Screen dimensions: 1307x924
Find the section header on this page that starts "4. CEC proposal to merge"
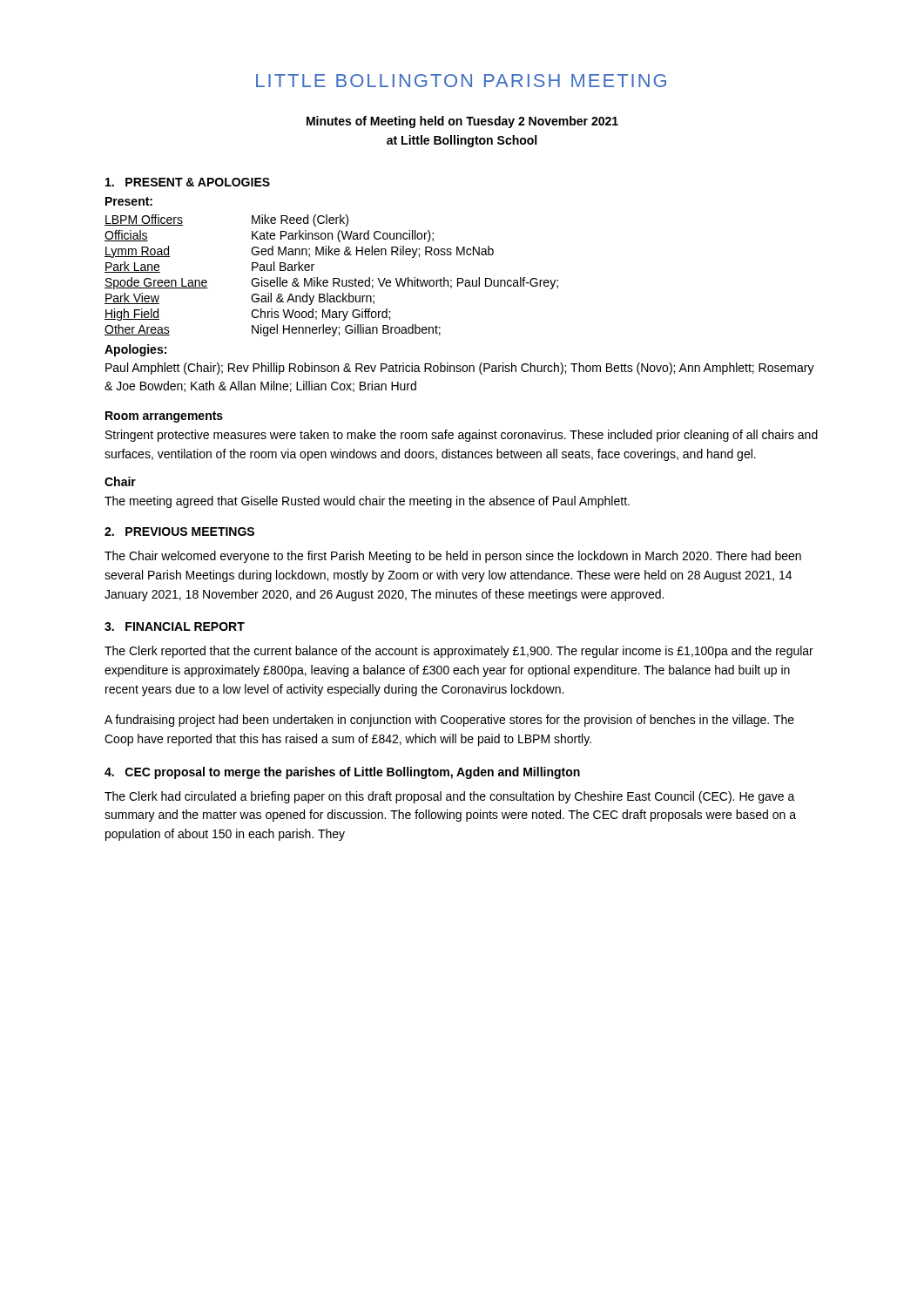342,772
